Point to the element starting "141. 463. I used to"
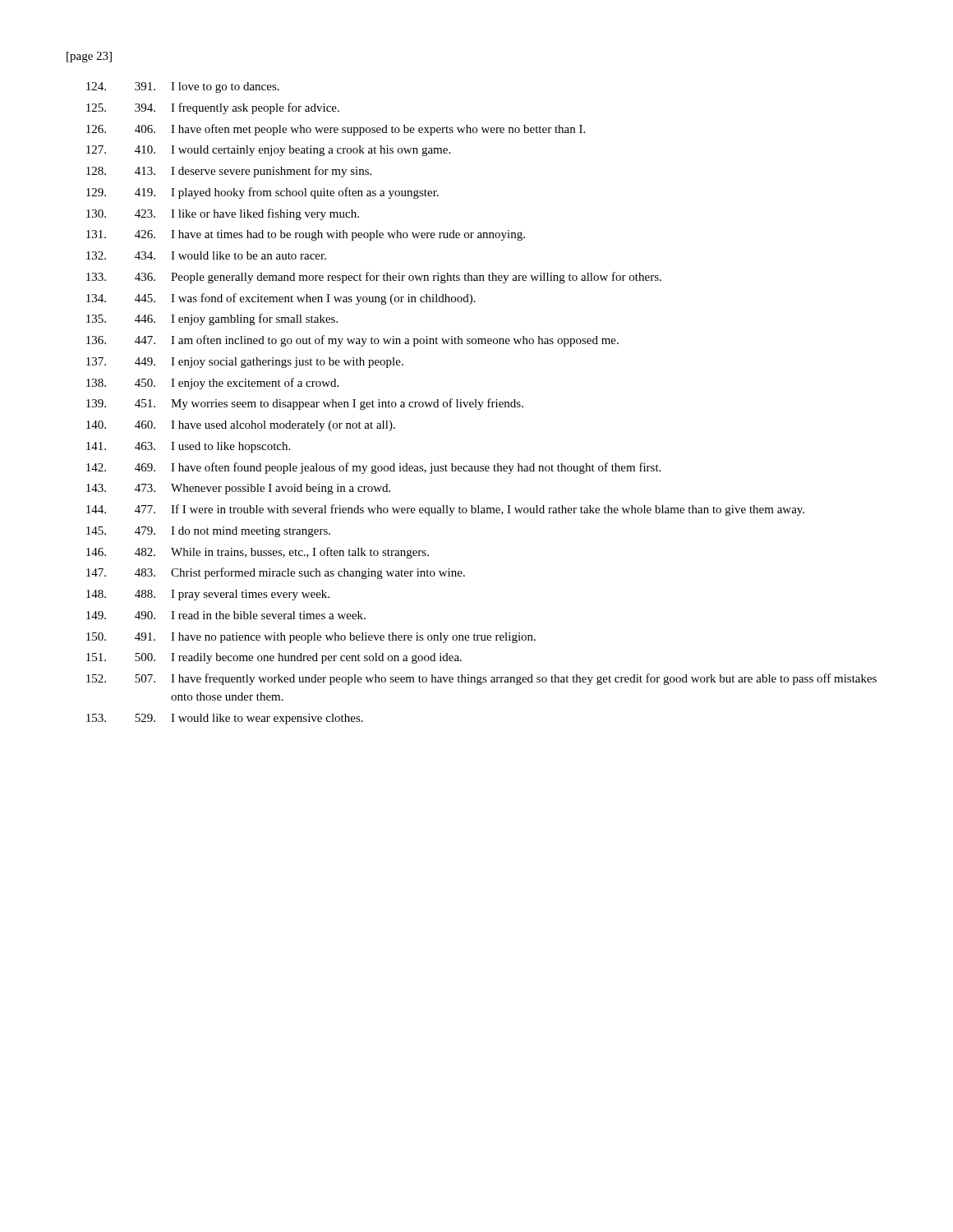 click(x=188, y=447)
